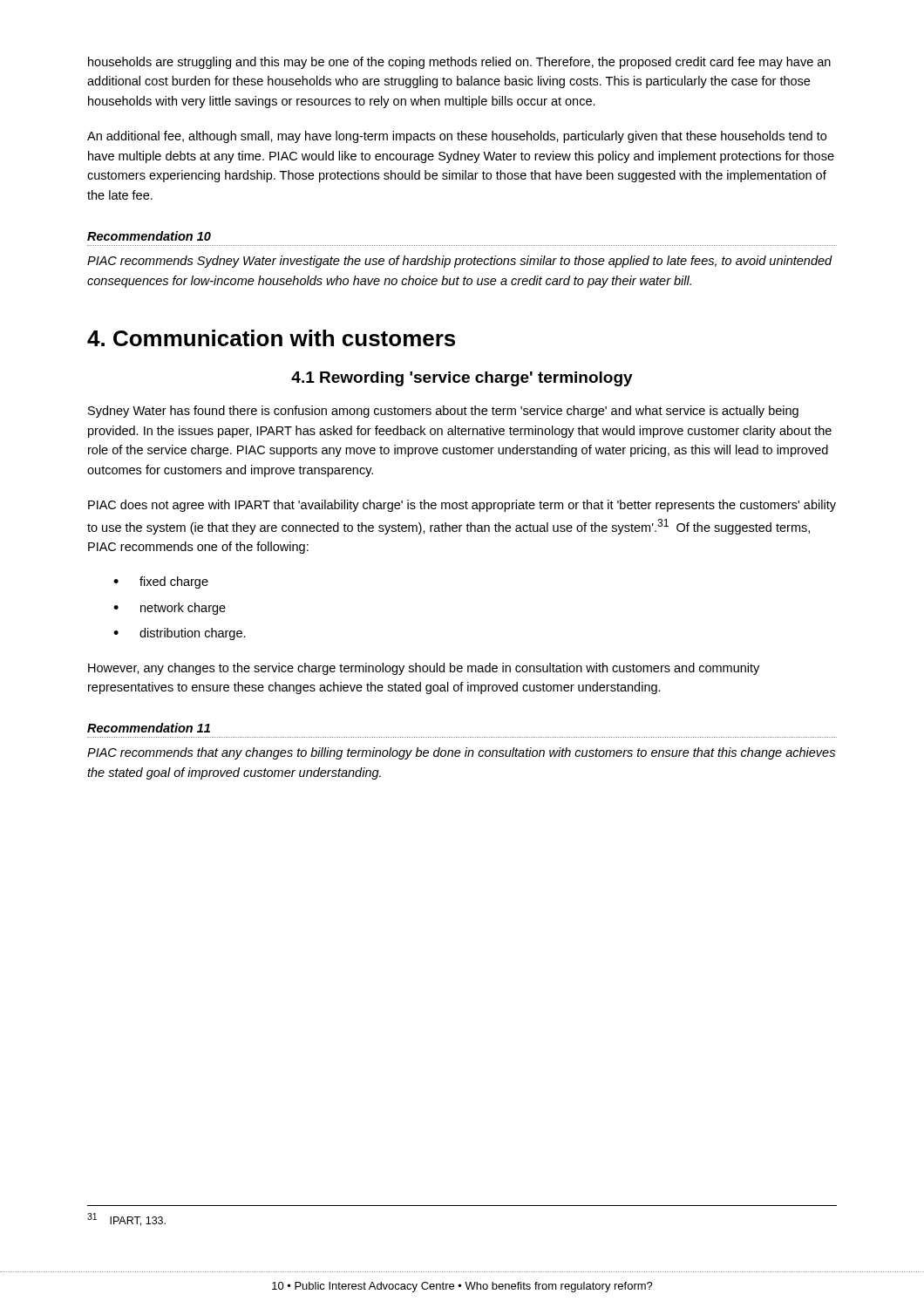The image size is (924, 1308).
Task: Click where it says "31 IPART, 133."
Action: coord(127,1220)
